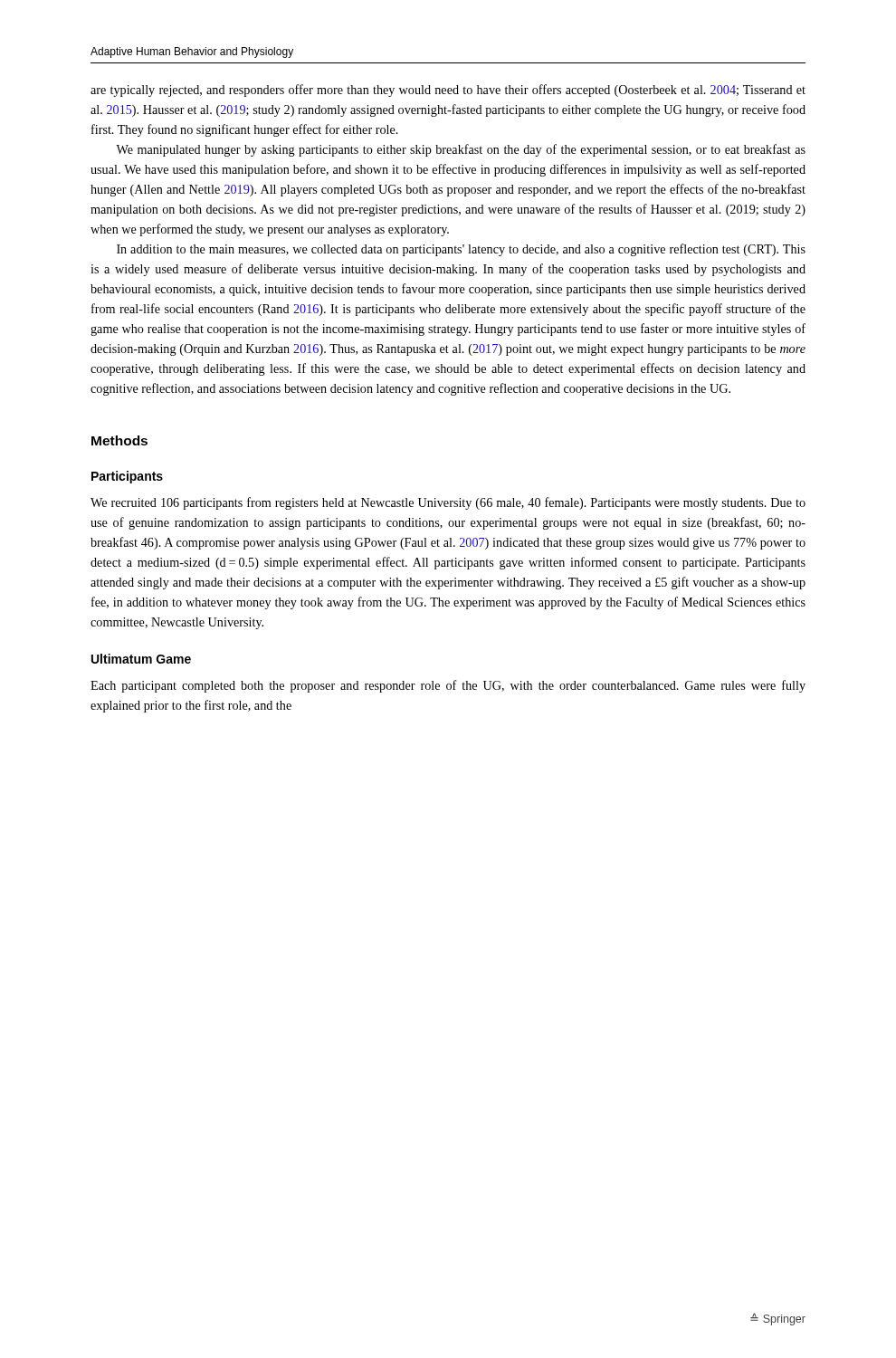This screenshot has width=896, height=1358.
Task: Point to the passage starting "We manipulated hunger by asking"
Action: (448, 189)
